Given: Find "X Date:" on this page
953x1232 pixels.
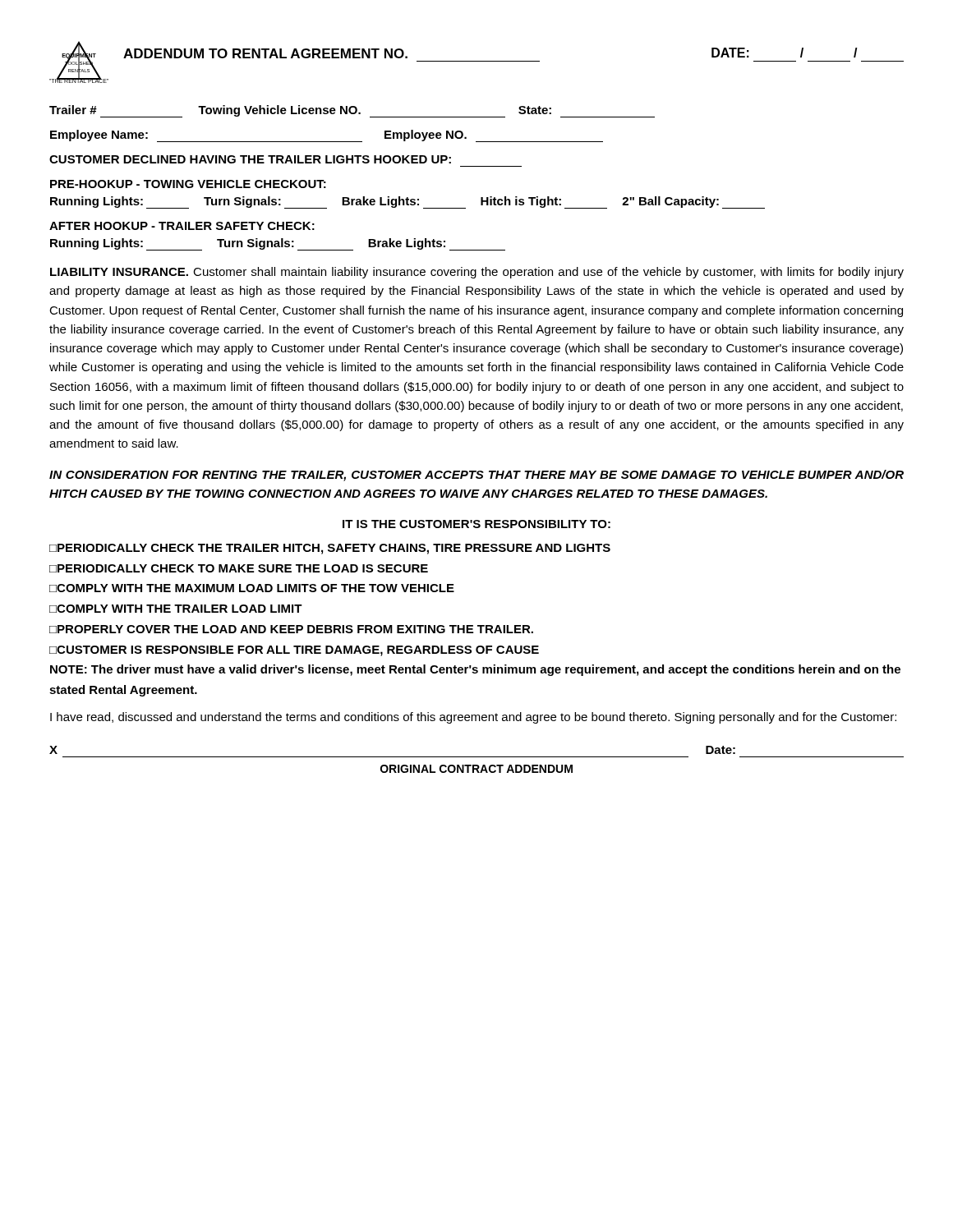Looking at the screenshot, I should (476, 750).
